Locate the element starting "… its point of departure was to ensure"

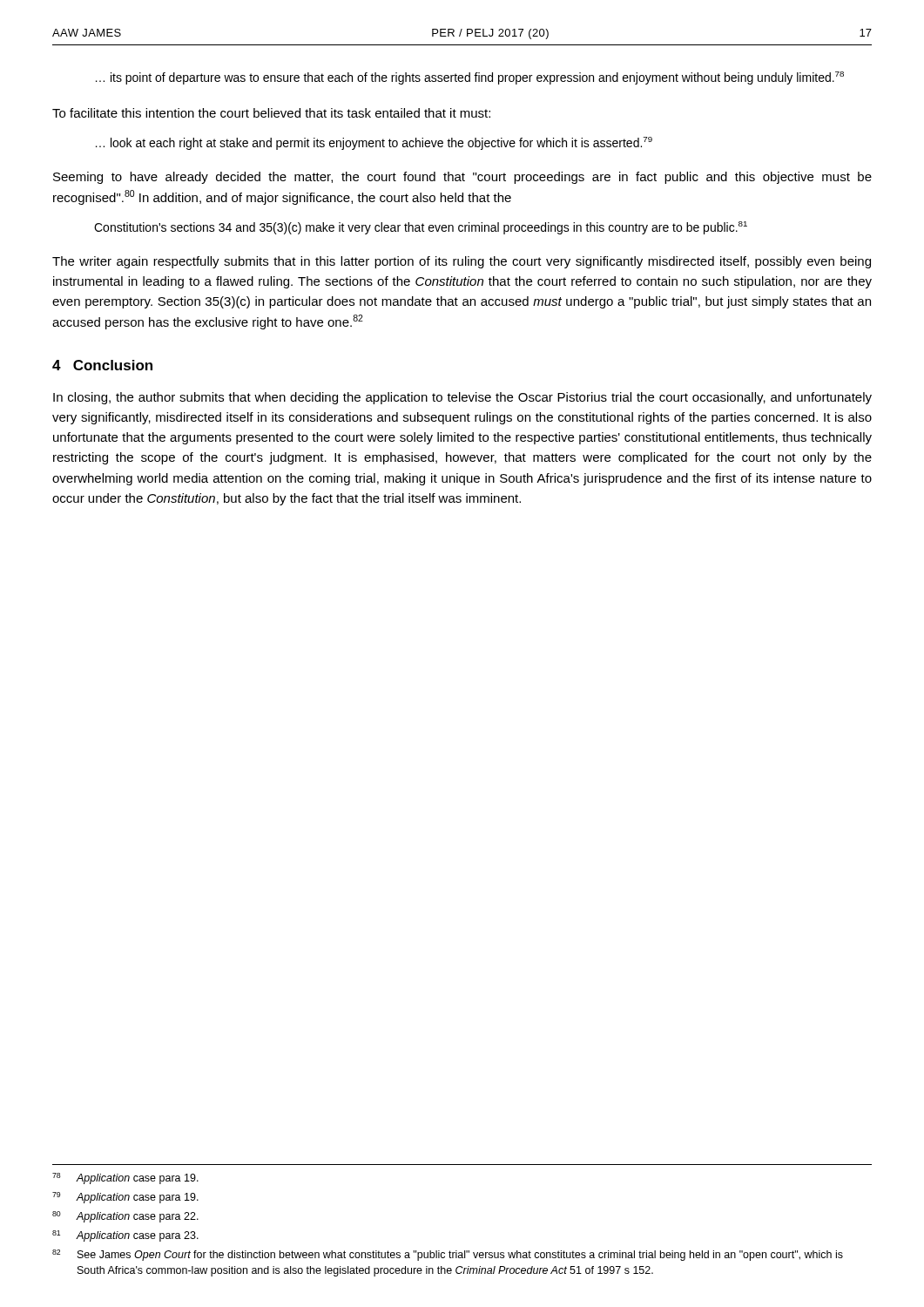click(469, 77)
